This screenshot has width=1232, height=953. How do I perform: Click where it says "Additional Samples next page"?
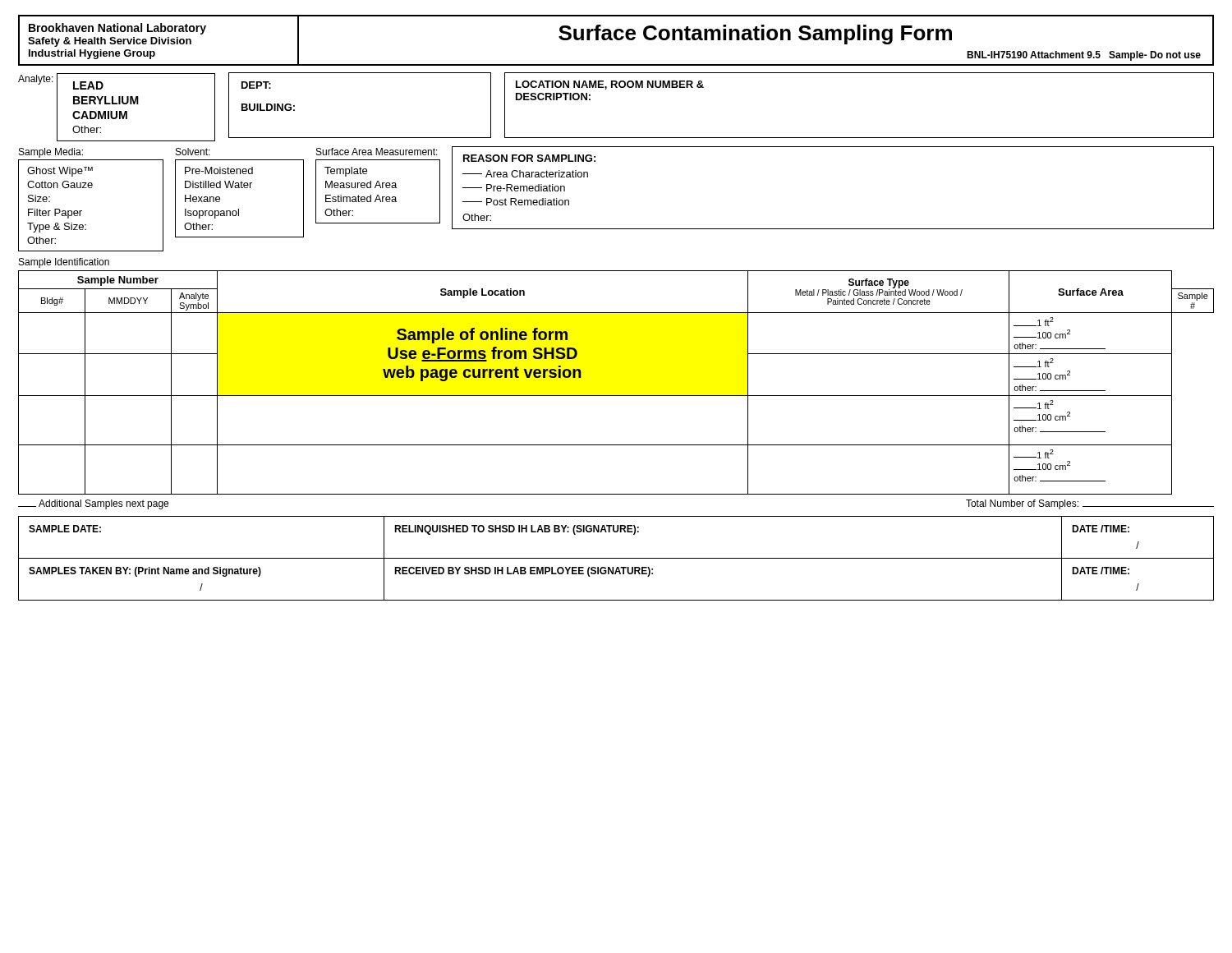(94, 503)
